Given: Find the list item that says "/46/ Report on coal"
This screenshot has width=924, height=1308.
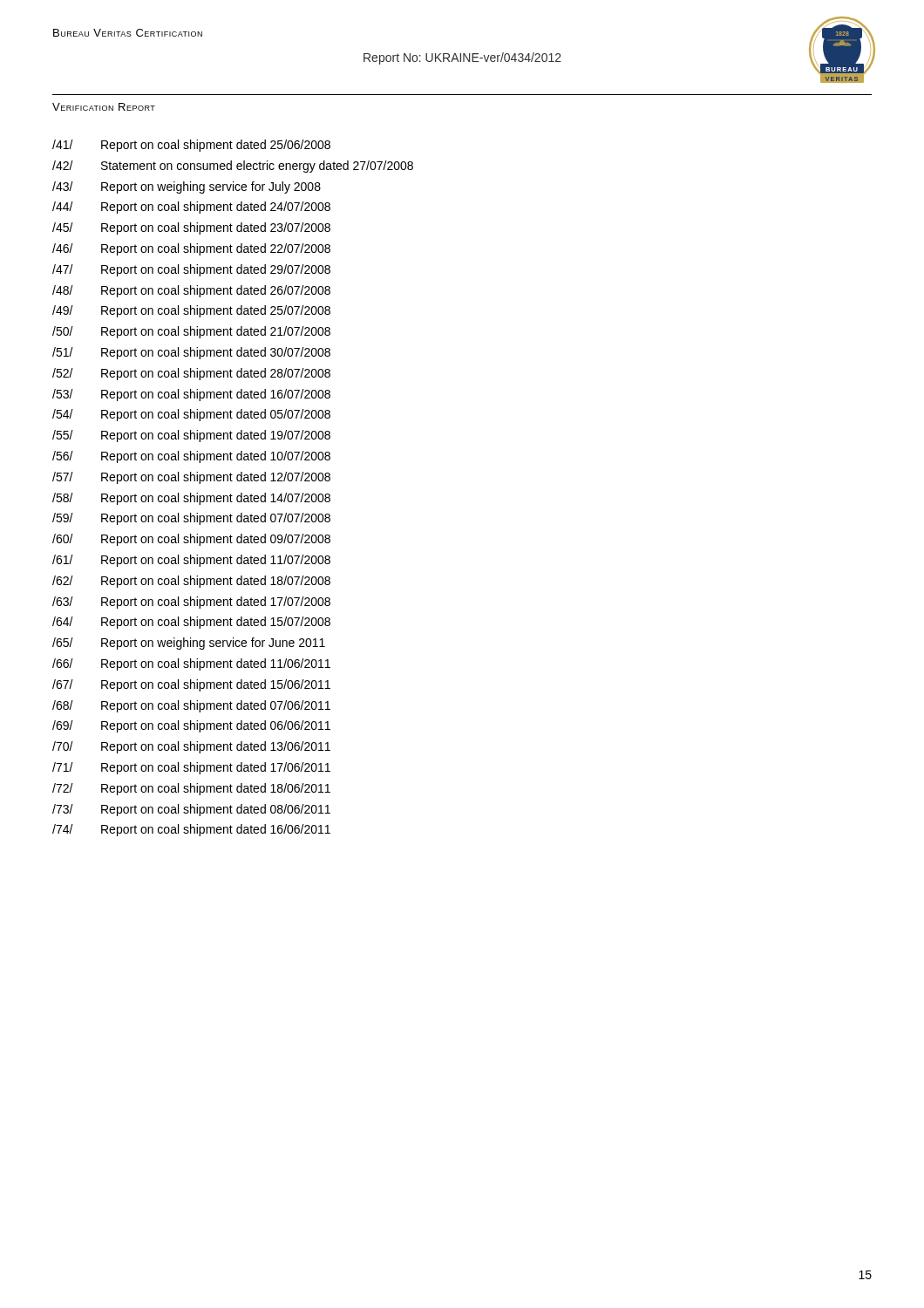Looking at the screenshot, I should (191, 249).
